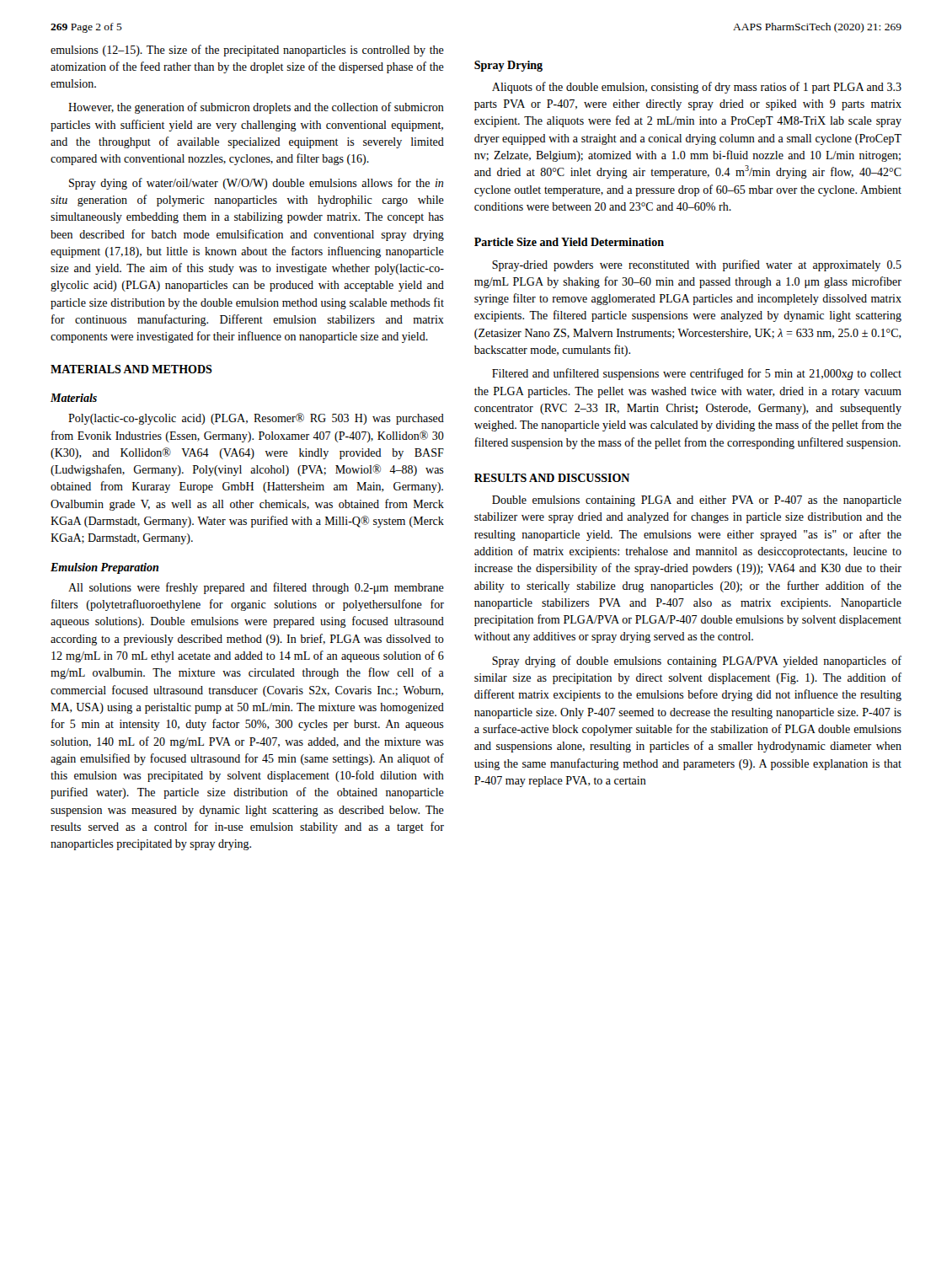Viewport: 952px width, 1264px height.
Task: Click the passage that begins "emulsions (12–15). The size of the precipitated"
Action: tap(247, 194)
